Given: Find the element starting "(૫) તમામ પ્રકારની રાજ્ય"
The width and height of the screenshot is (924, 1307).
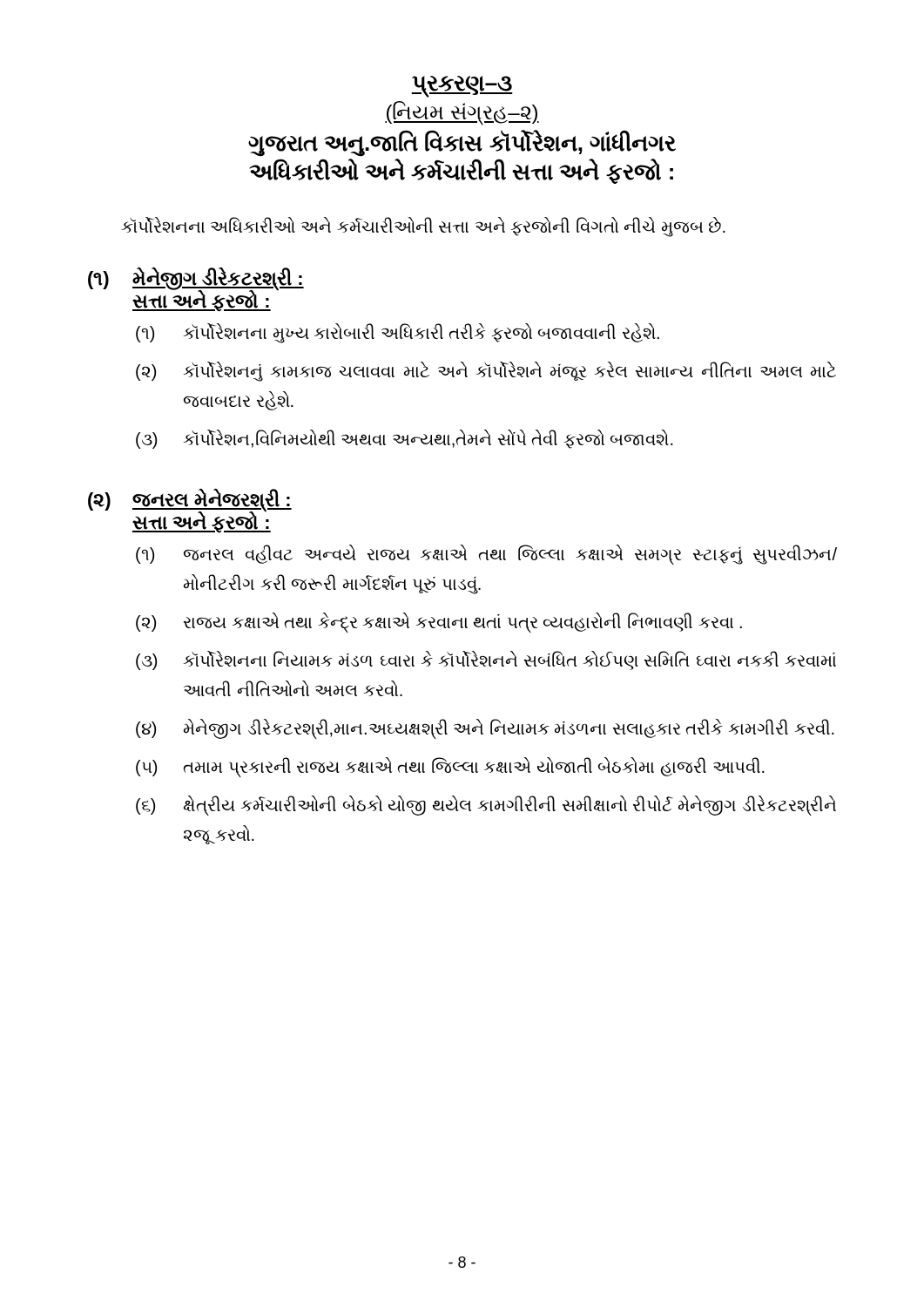Looking at the screenshot, I should pyautogui.click(x=486, y=767).
